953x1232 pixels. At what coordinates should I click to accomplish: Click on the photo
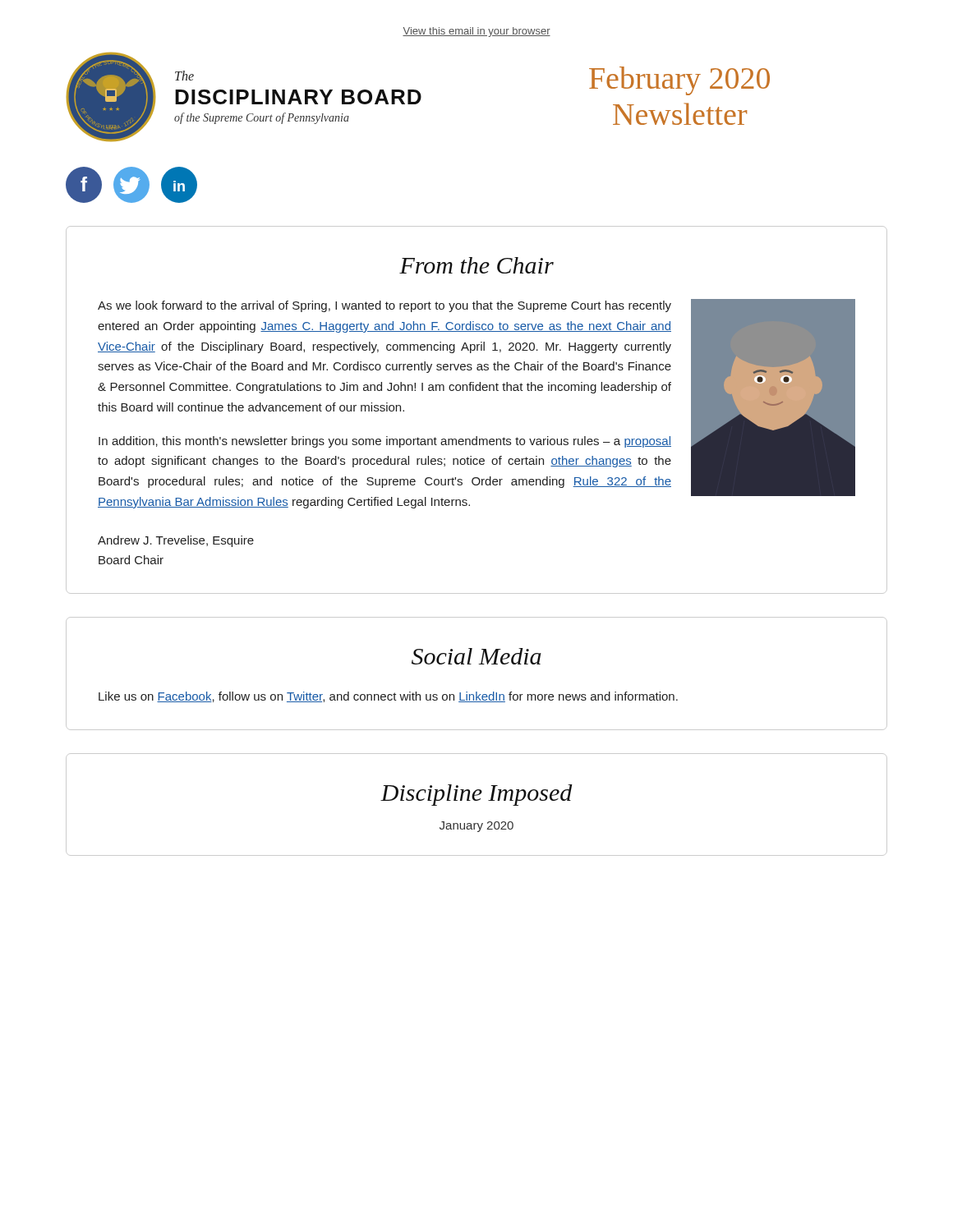773,404
